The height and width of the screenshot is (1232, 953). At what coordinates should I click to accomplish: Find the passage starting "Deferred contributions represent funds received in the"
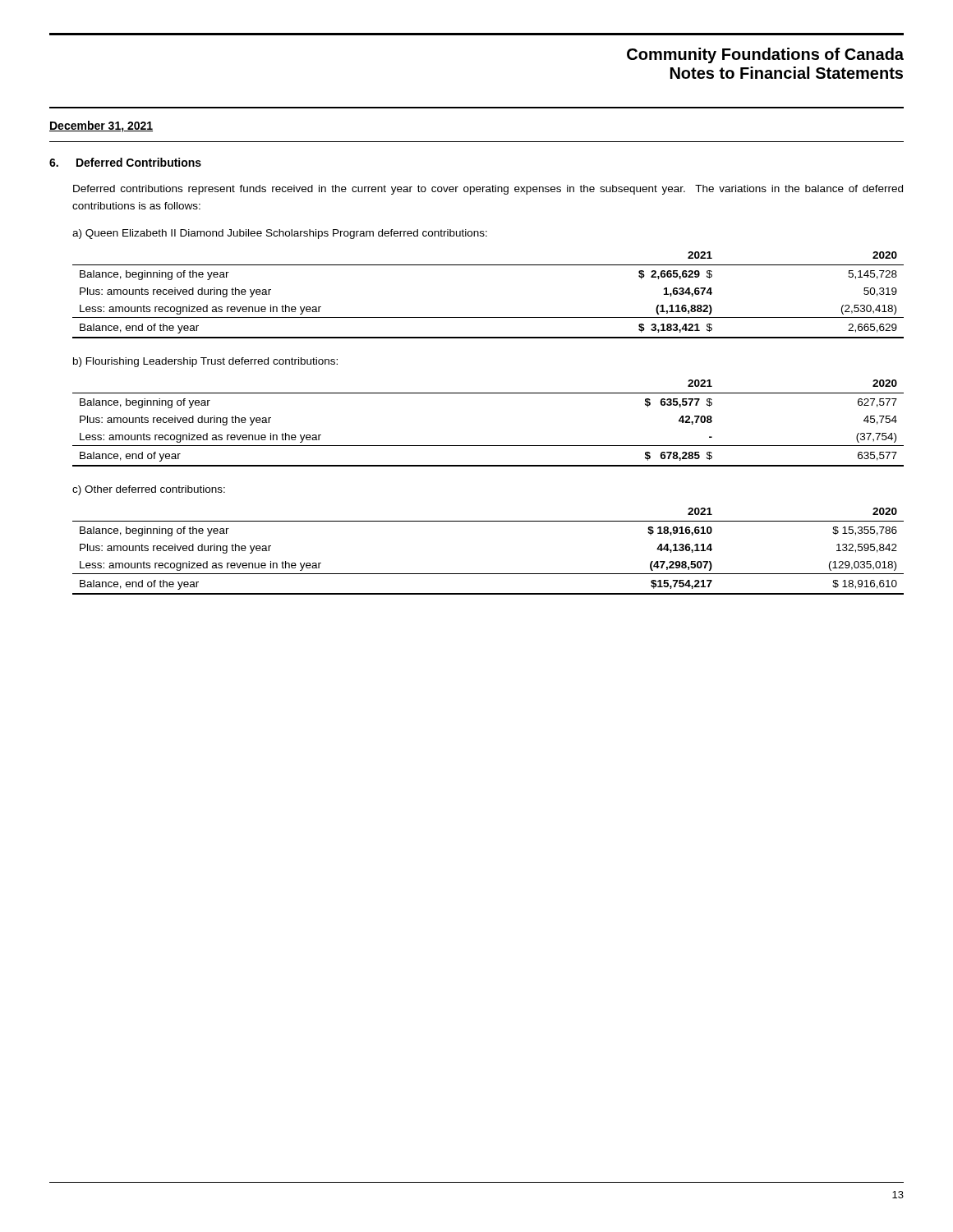click(488, 197)
